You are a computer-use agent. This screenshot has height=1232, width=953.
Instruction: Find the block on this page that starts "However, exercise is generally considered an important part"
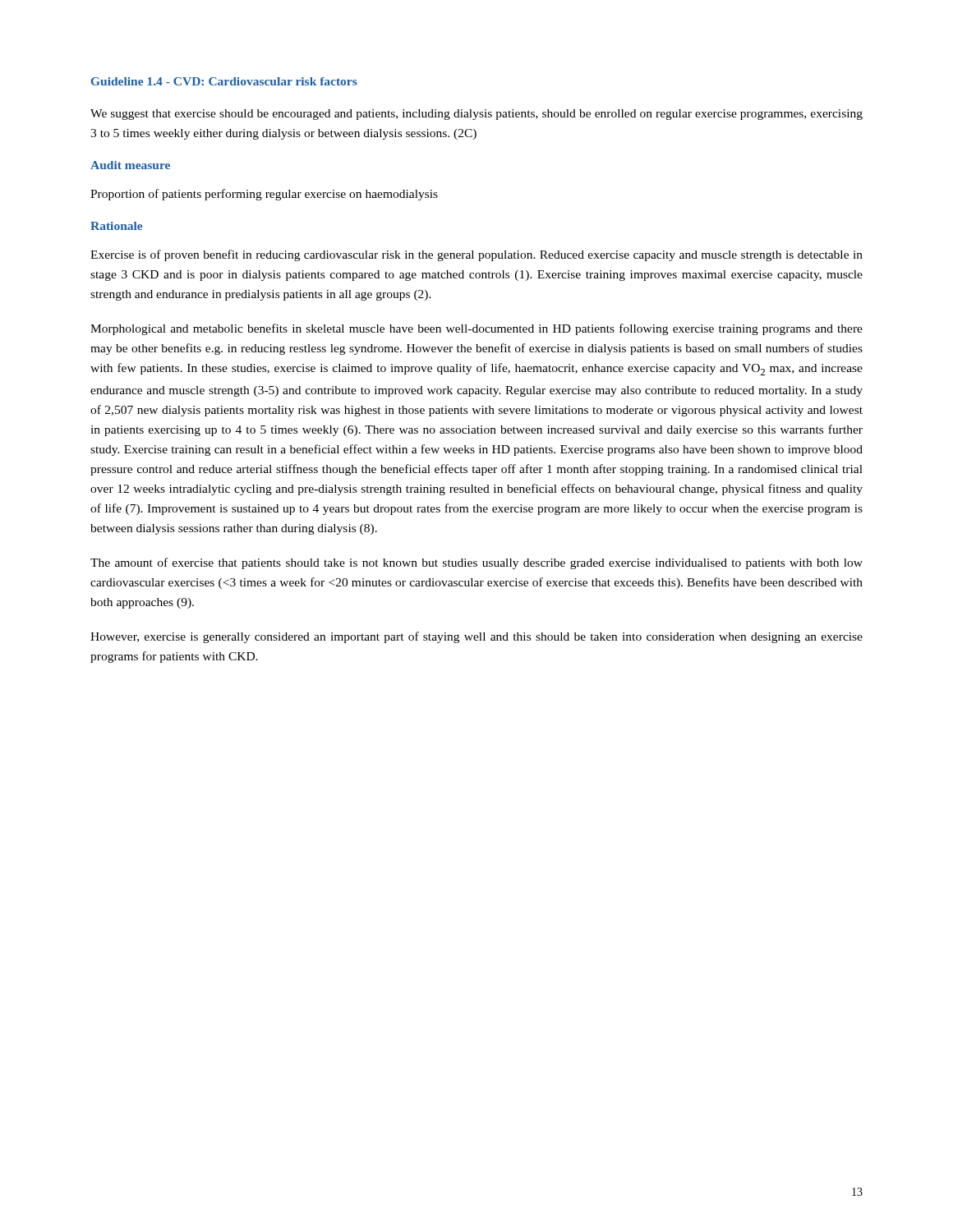click(x=476, y=646)
